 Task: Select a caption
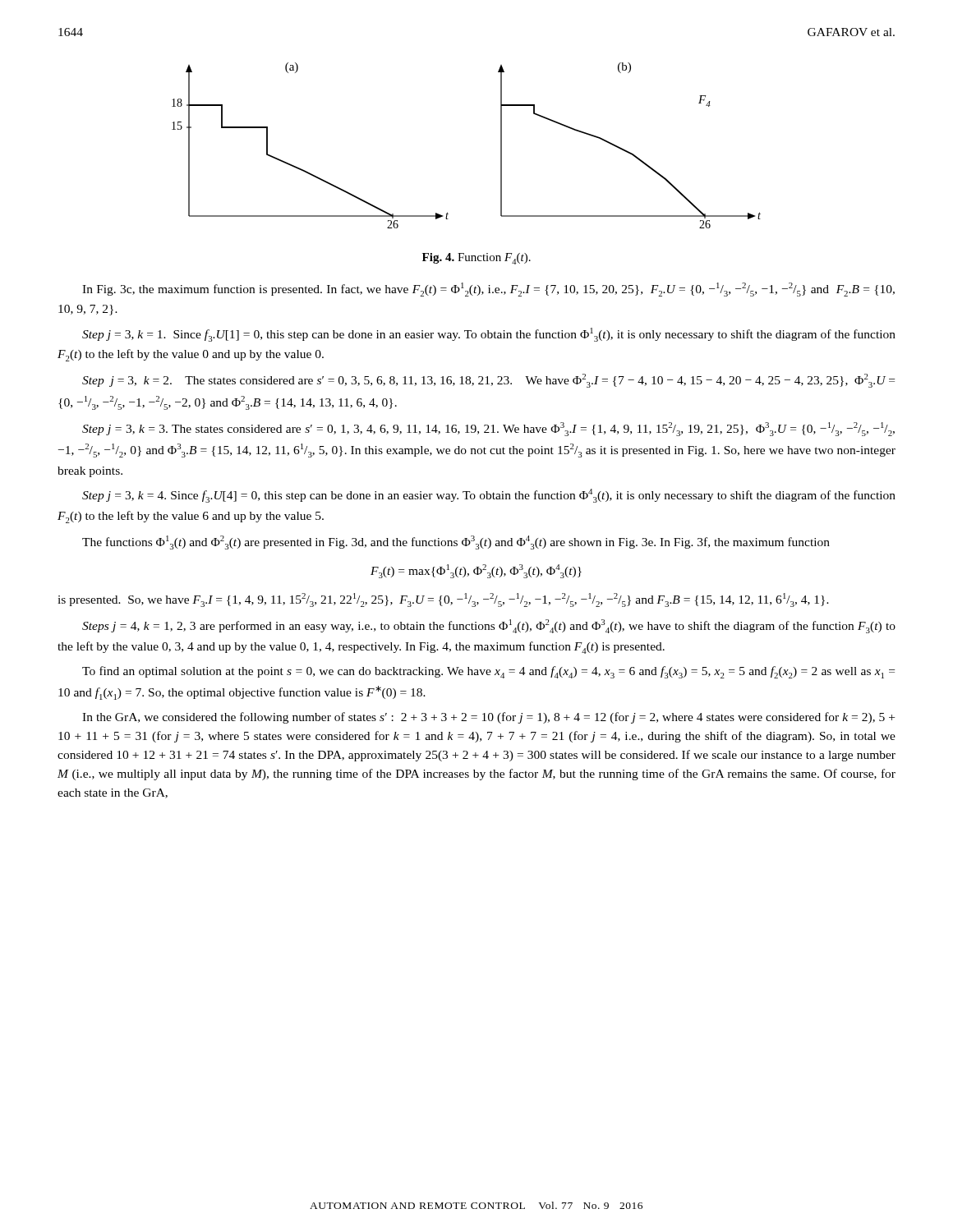click(x=476, y=259)
